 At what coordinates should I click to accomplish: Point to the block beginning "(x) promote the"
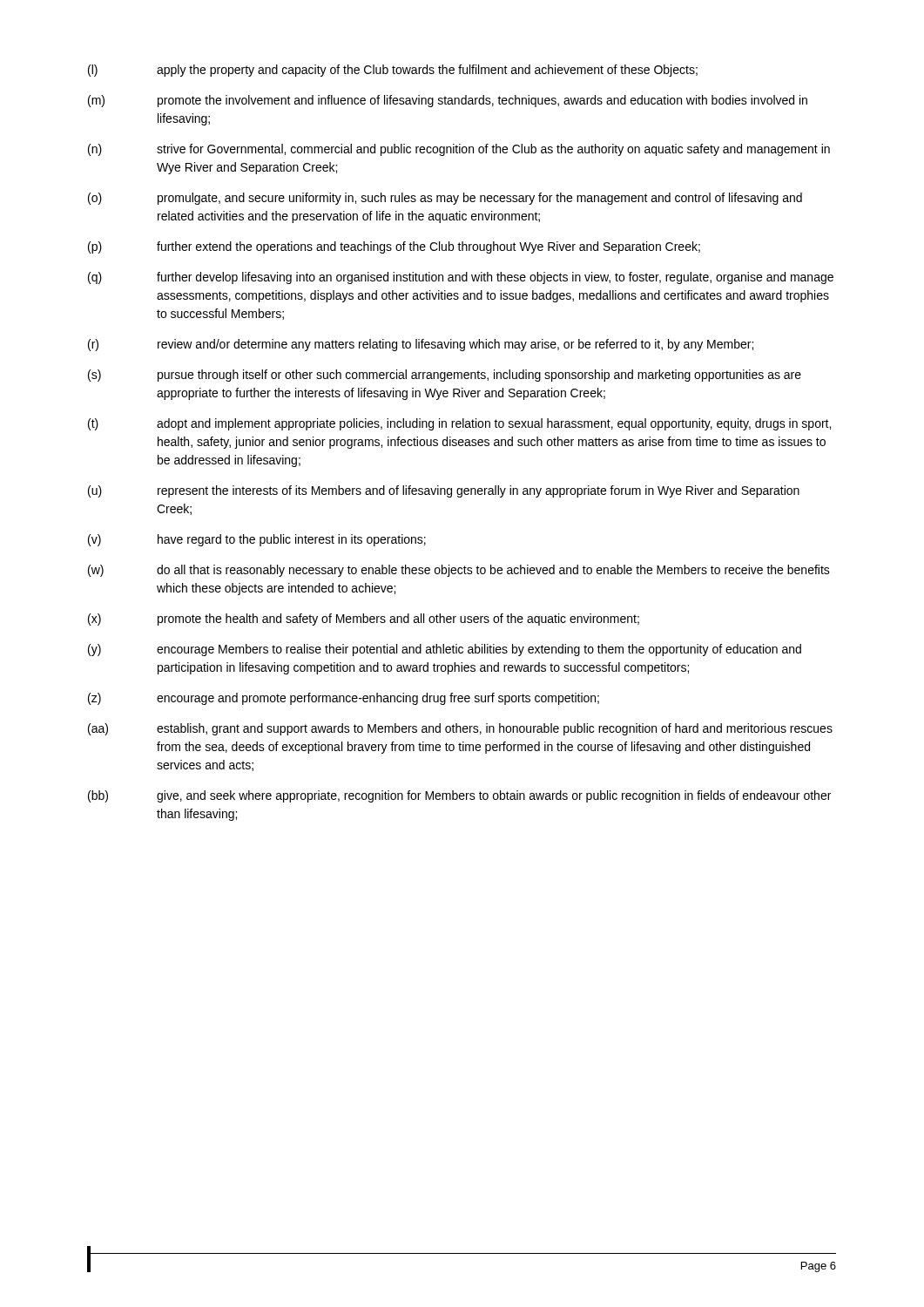(x=462, y=619)
